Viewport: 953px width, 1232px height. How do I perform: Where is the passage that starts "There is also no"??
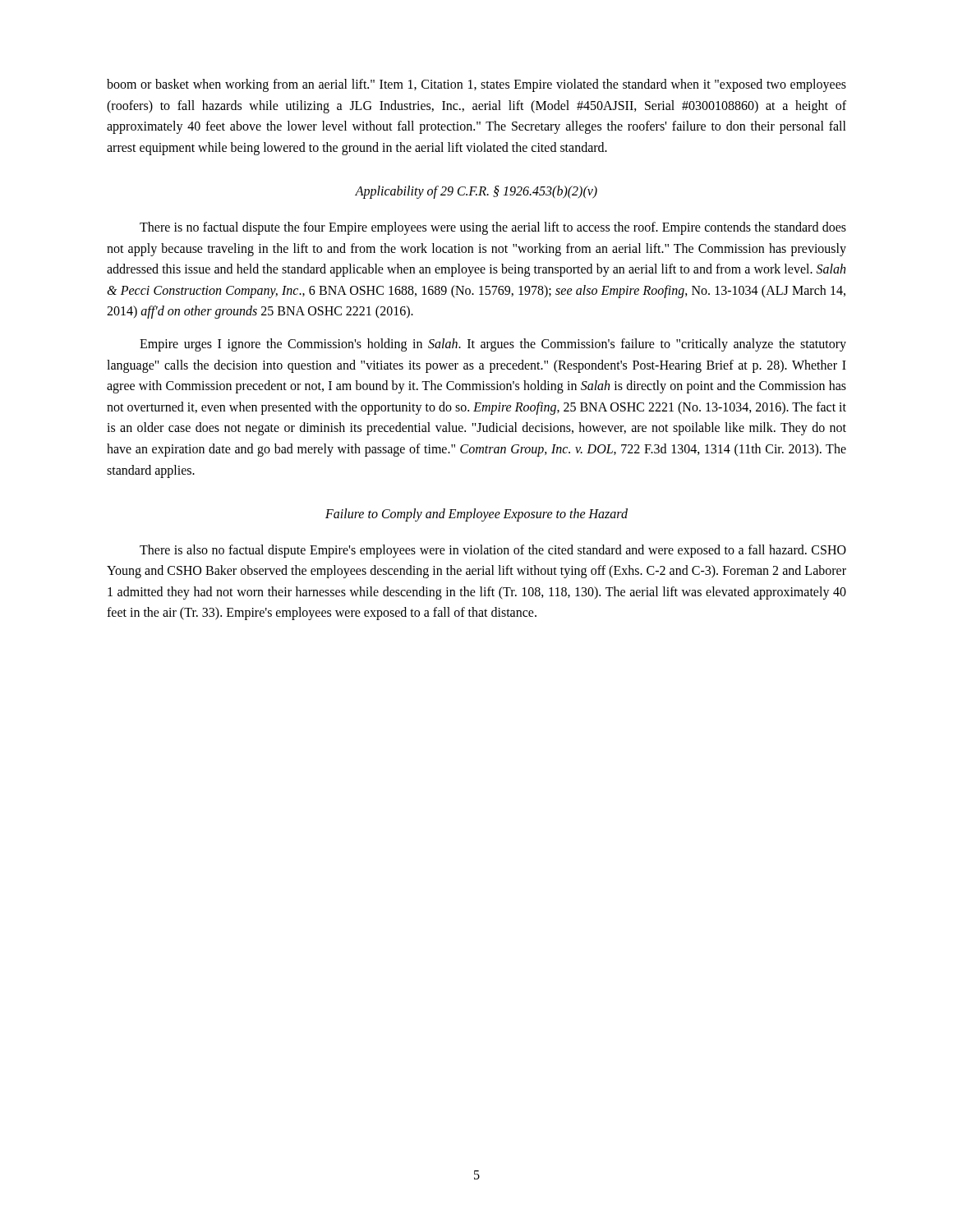(x=476, y=581)
